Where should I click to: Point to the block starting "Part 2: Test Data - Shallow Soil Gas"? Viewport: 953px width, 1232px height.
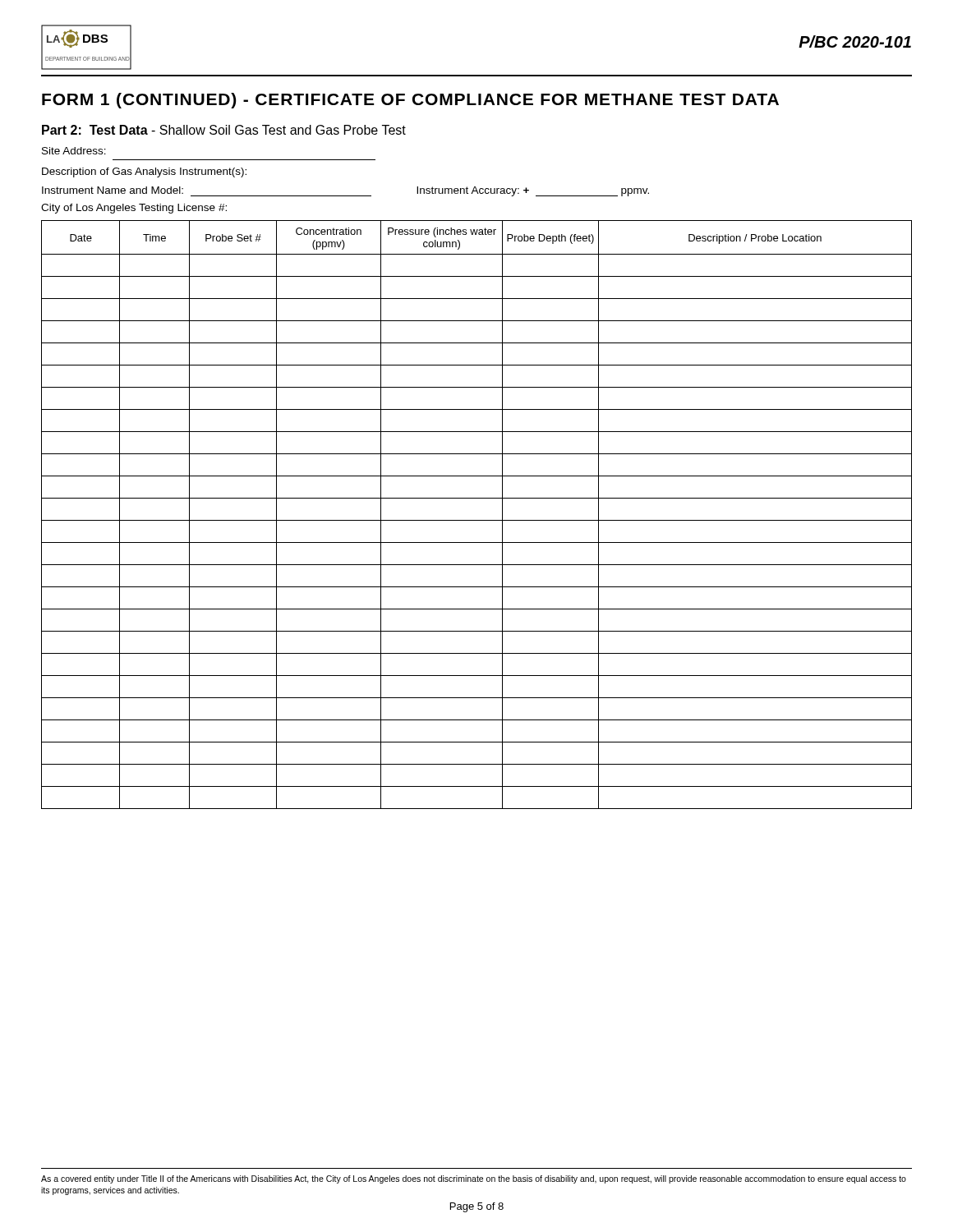pos(223,130)
